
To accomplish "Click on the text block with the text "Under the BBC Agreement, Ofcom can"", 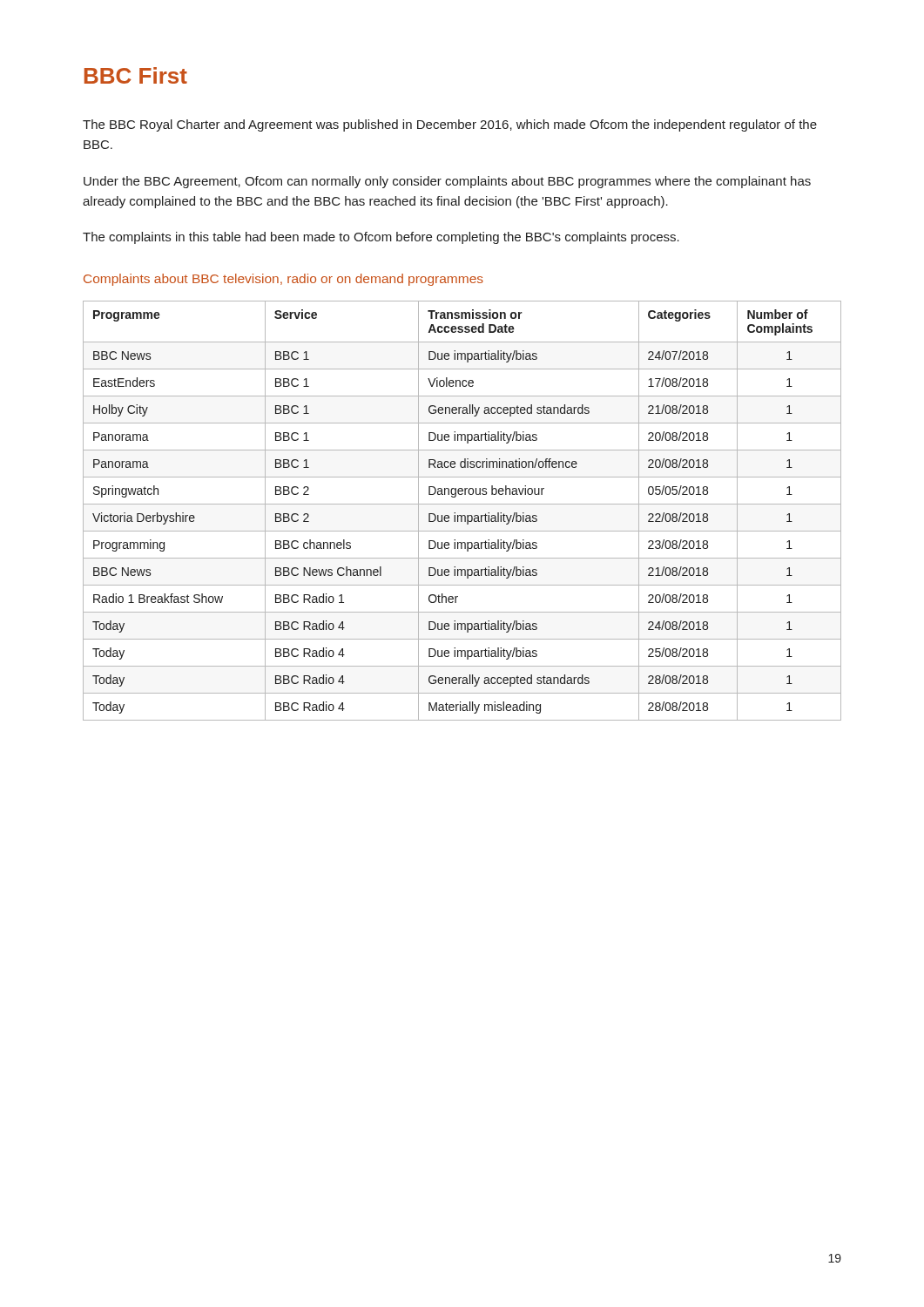I will click(x=447, y=190).
